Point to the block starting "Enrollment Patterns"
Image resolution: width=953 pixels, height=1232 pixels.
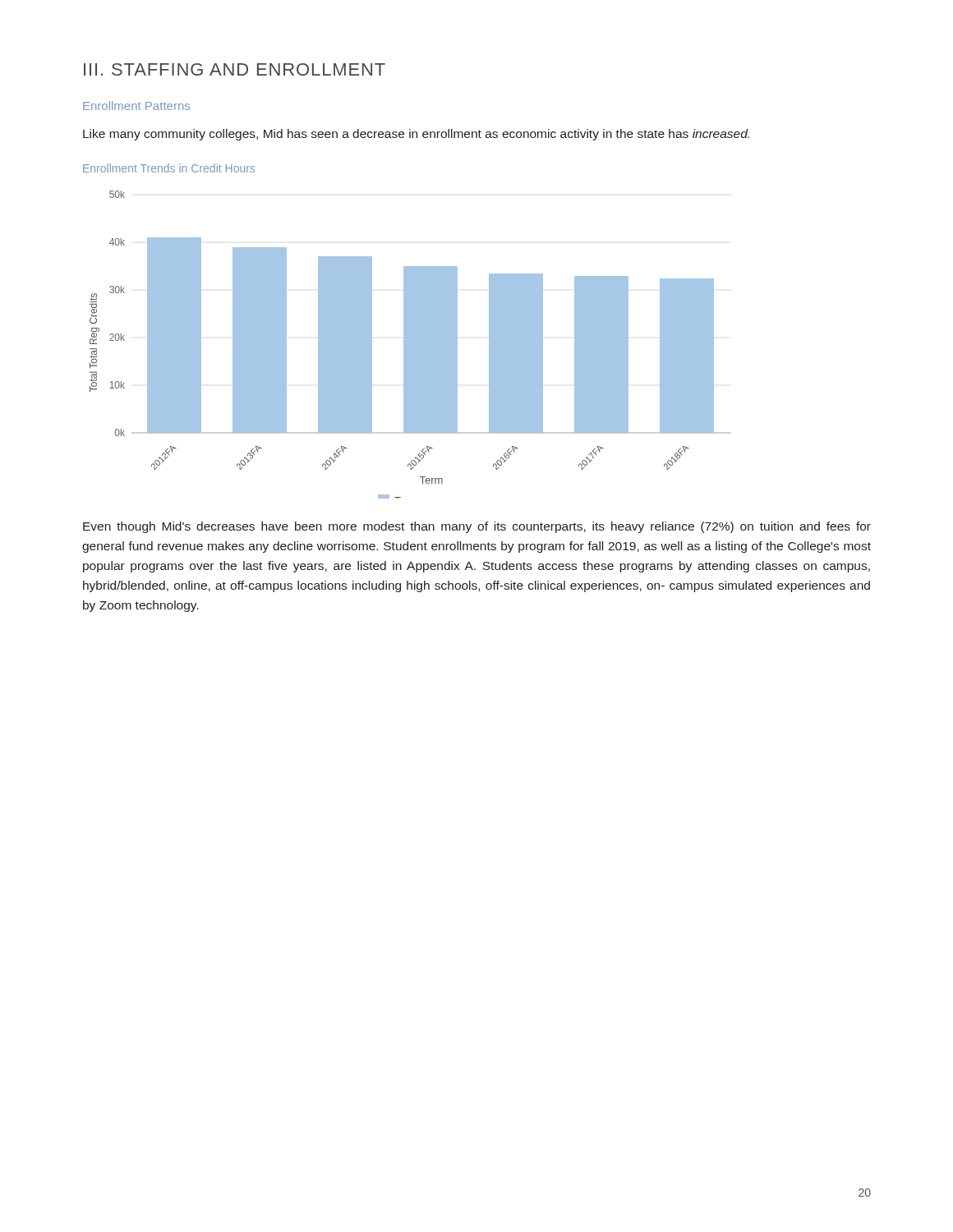(x=136, y=106)
